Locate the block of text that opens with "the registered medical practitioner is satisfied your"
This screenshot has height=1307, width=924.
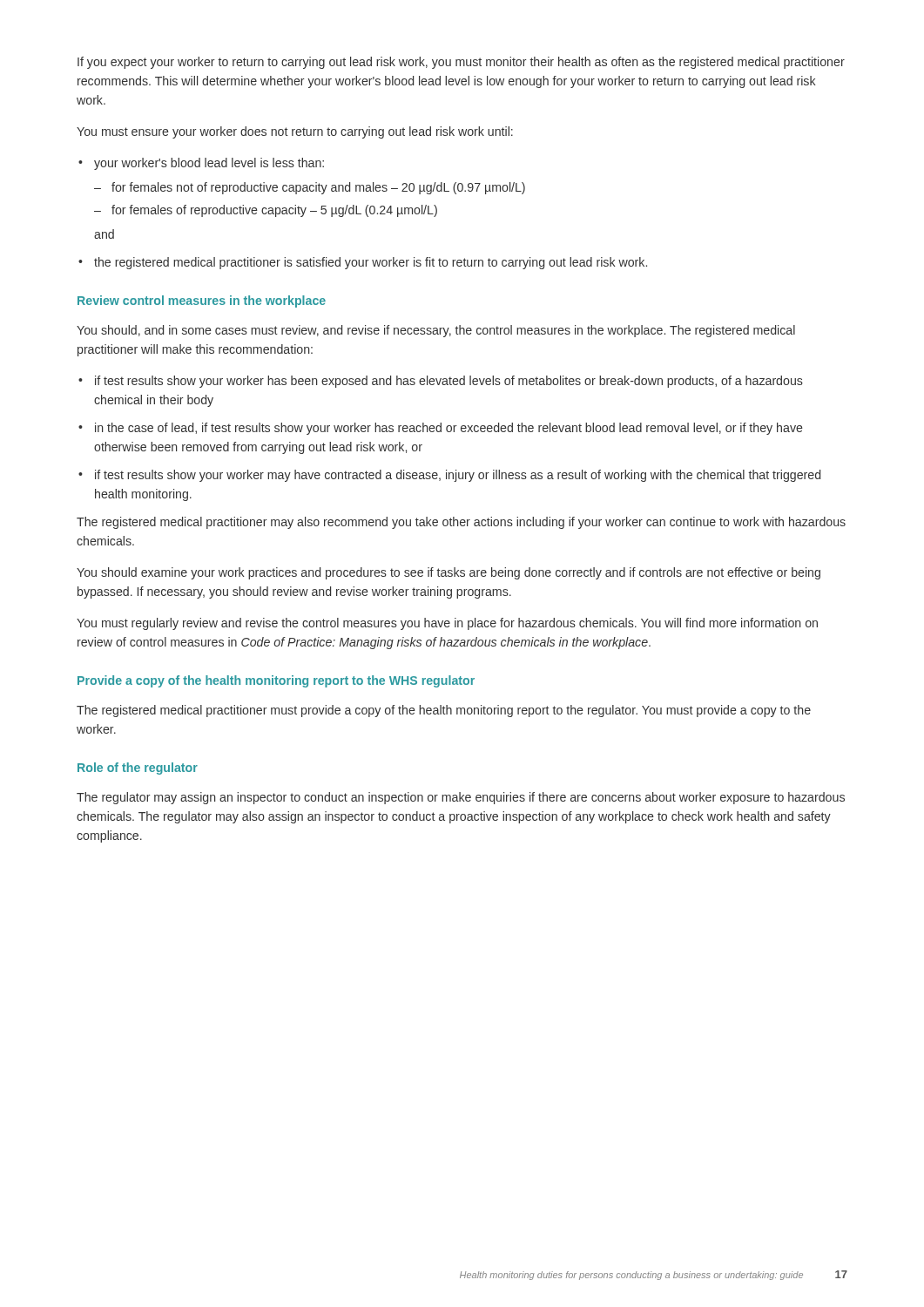point(371,262)
